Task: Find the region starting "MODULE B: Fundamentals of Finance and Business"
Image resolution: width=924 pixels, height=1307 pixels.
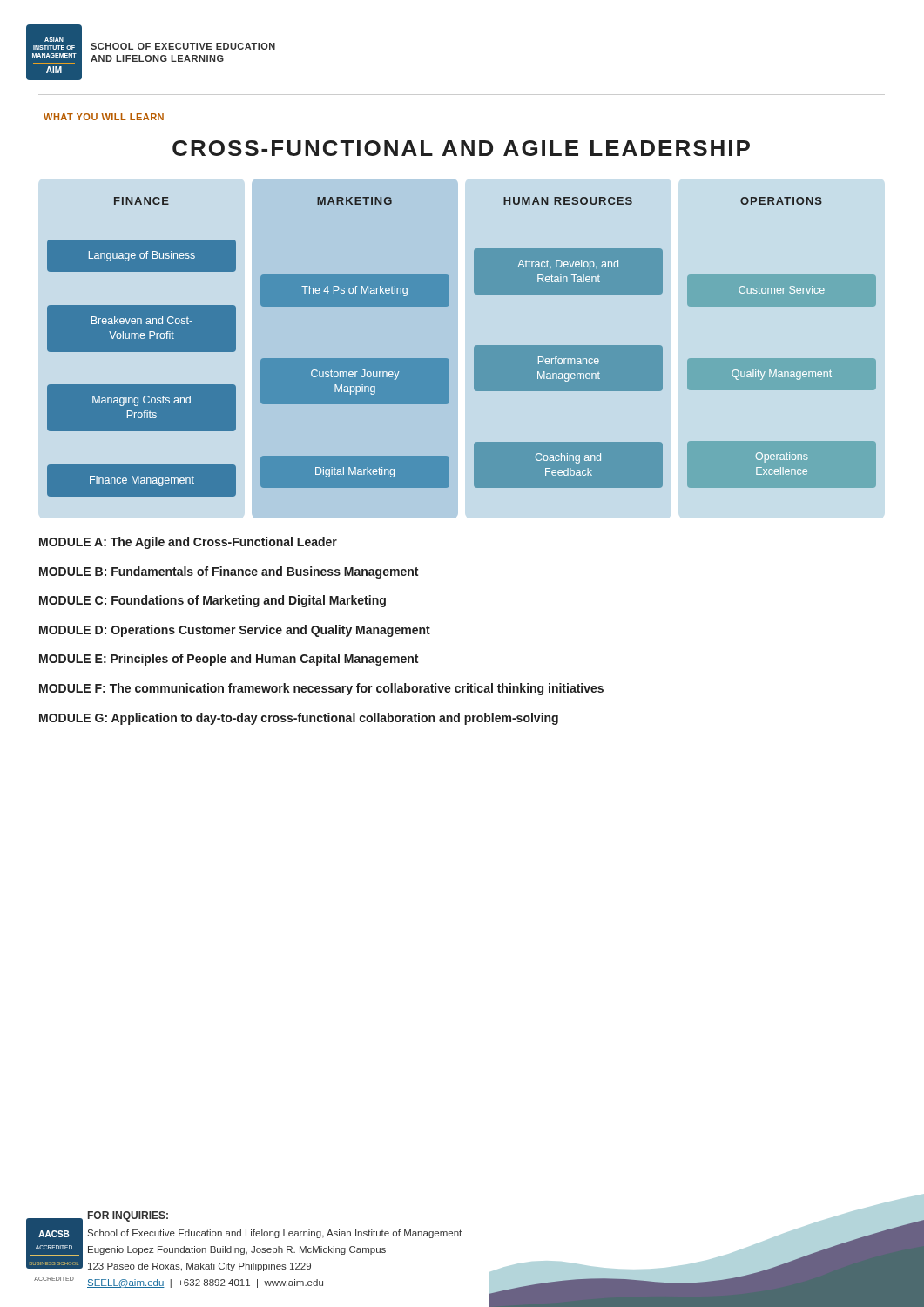Action: [x=228, y=571]
